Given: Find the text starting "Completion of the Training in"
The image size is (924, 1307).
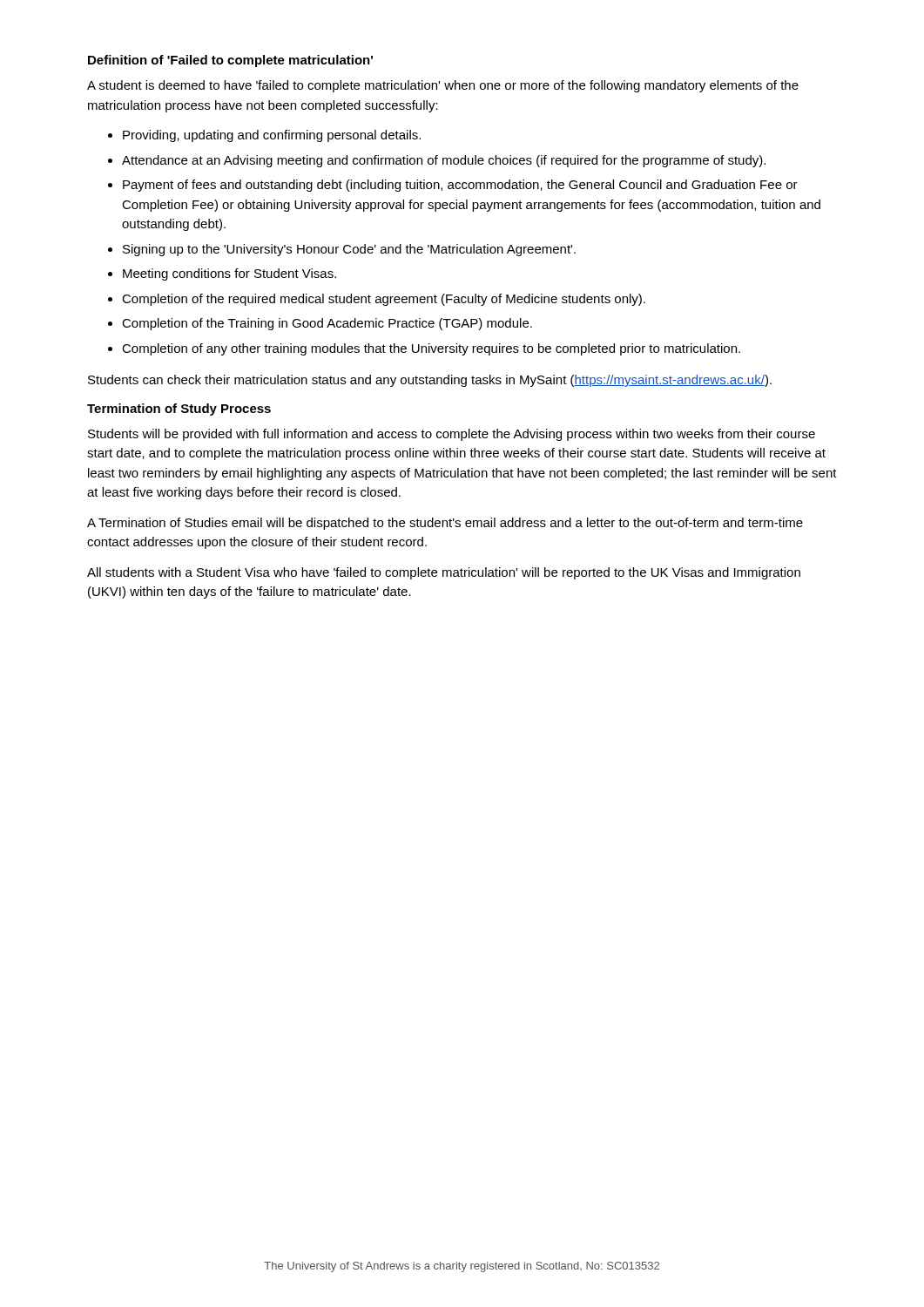Looking at the screenshot, I should pyautogui.click(x=327, y=323).
